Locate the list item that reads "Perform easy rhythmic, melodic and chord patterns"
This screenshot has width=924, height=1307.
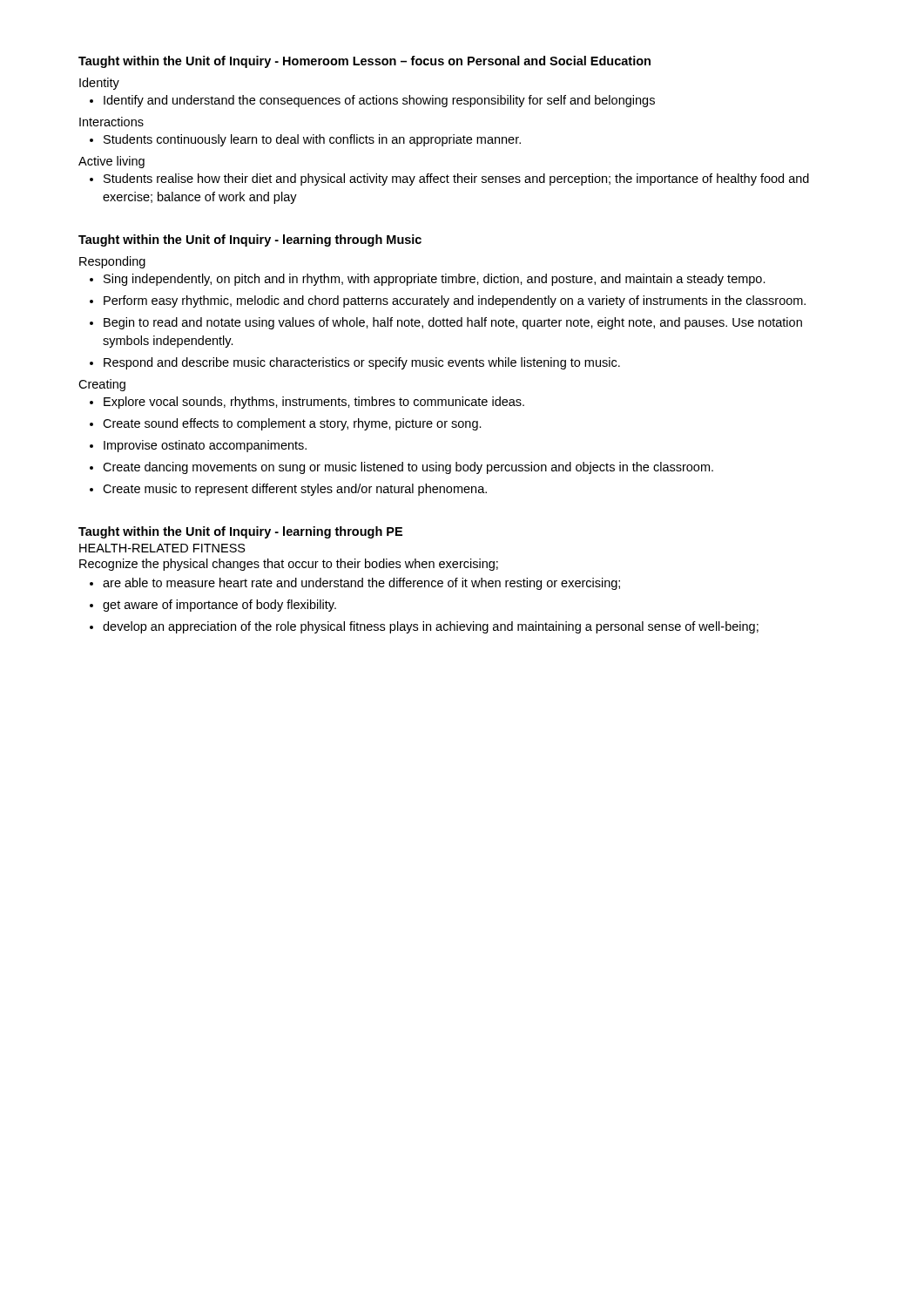coord(455,301)
